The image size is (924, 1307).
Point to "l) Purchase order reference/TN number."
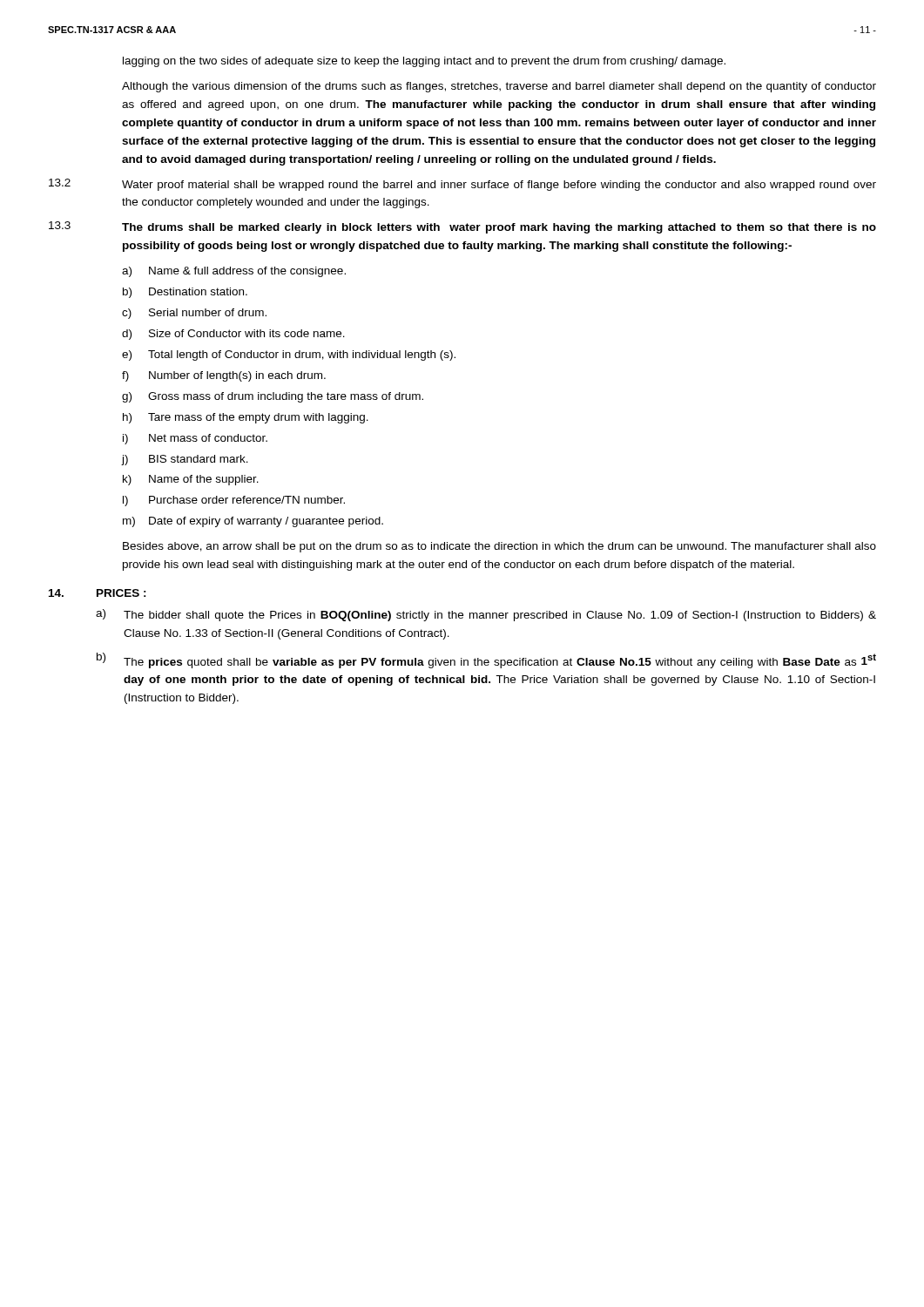click(x=234, y=501)
